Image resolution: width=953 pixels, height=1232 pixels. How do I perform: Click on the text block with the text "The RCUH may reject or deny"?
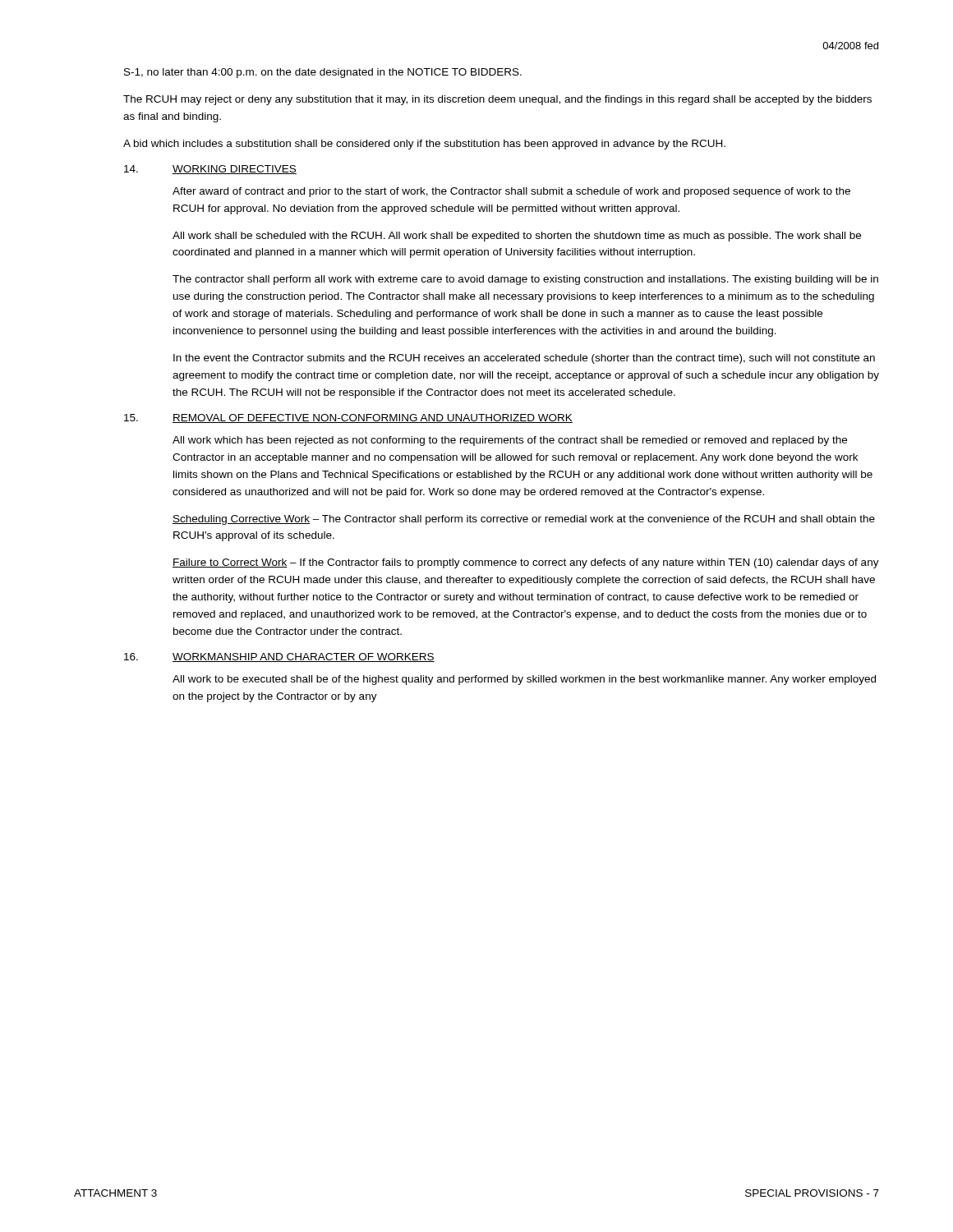[498, 107]
